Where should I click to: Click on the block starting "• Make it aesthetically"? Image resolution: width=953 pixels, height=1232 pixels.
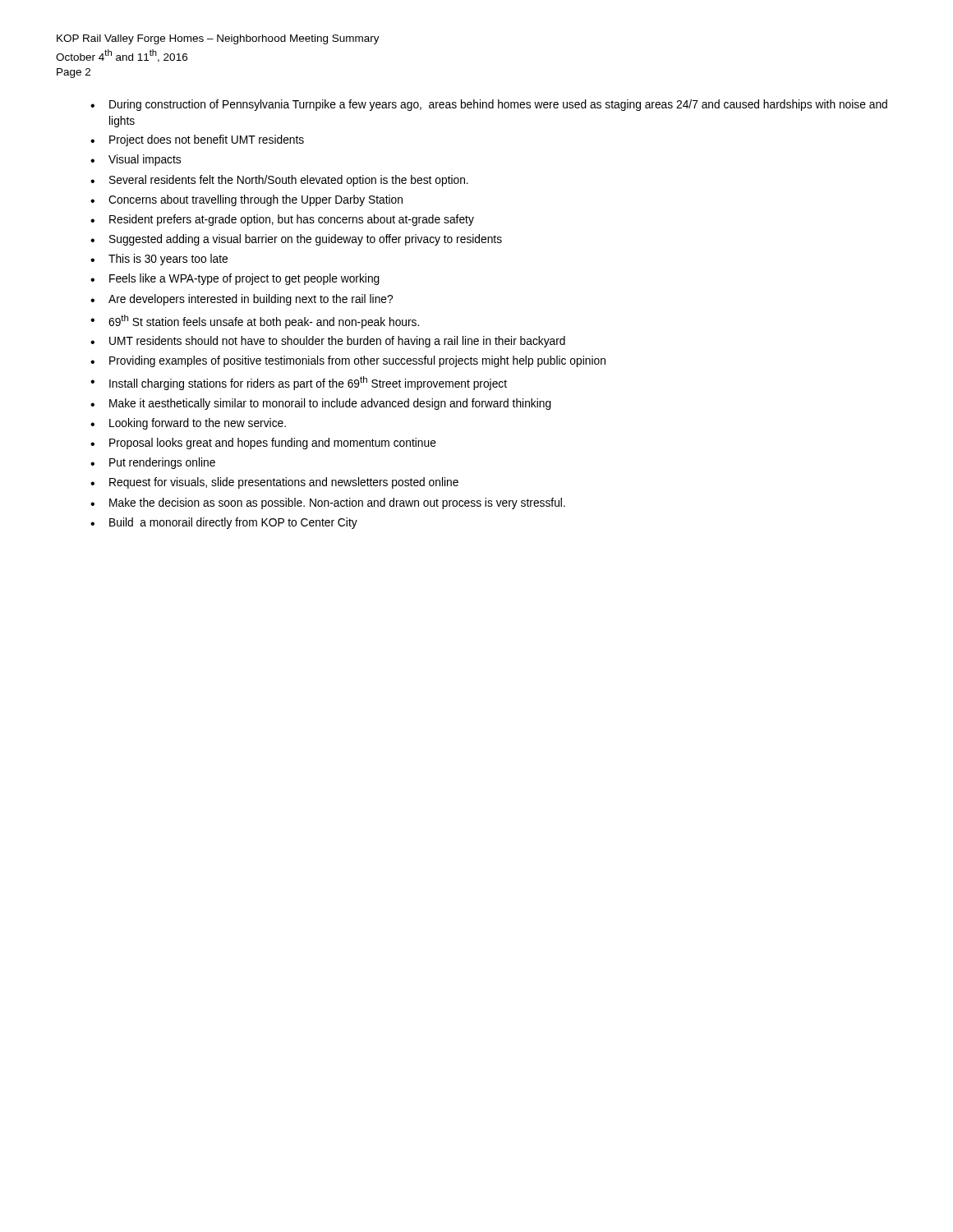pos(494,404)
